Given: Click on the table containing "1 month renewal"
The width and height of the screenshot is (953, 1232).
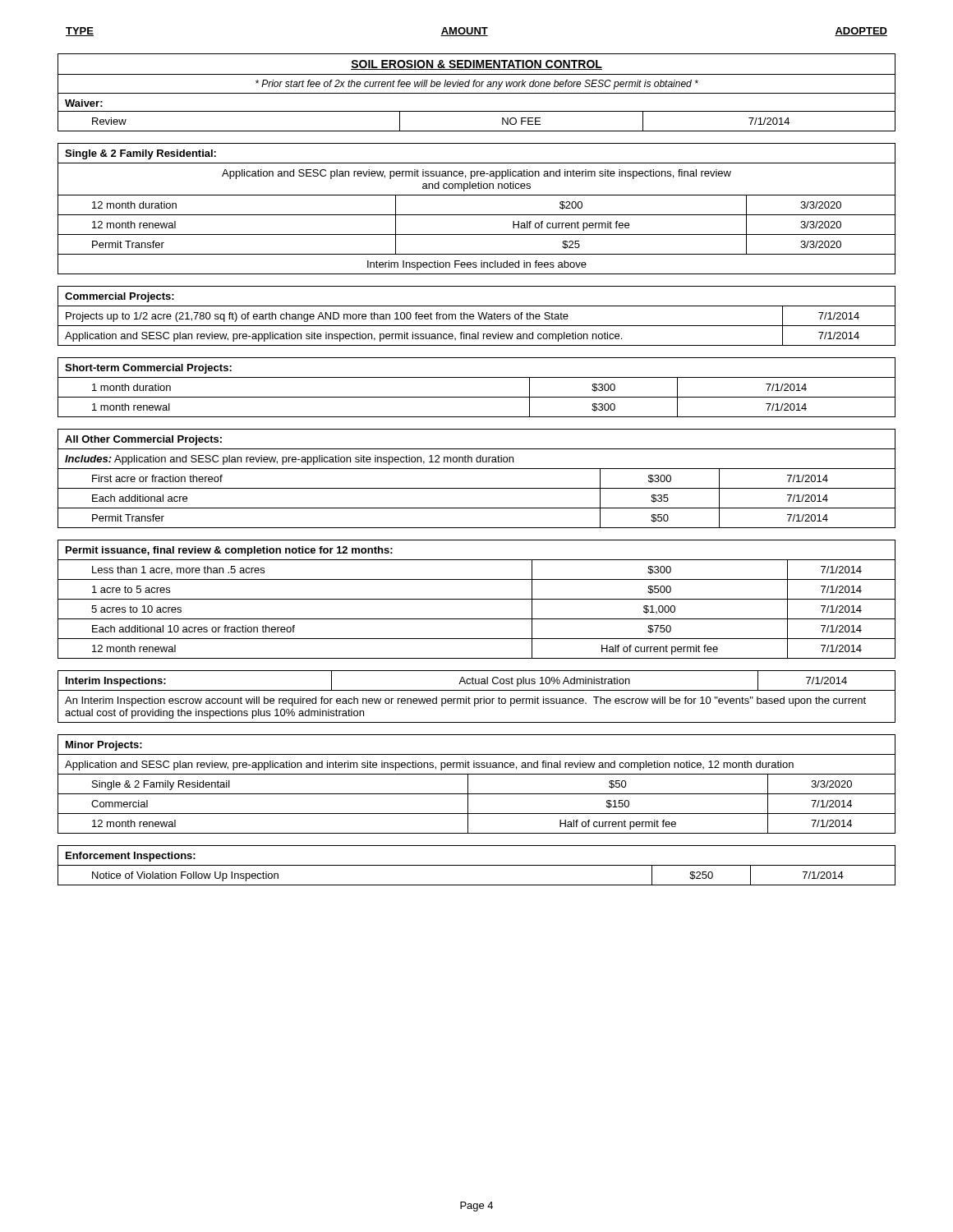Looking at the screenshot, I should pyautogui.click(x=476, y=387).
